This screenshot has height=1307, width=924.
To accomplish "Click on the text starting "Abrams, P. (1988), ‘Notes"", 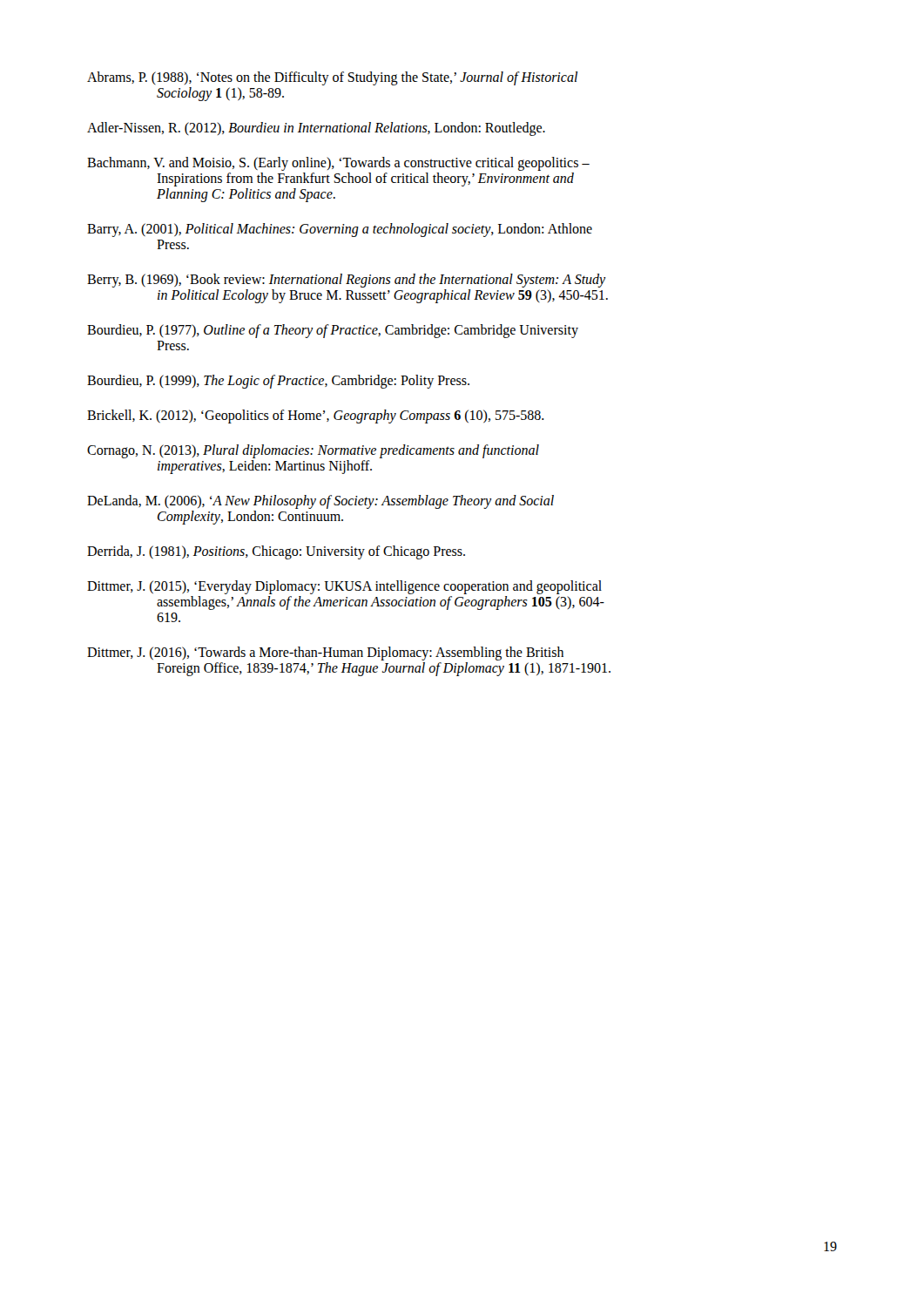I will (462, 85).
